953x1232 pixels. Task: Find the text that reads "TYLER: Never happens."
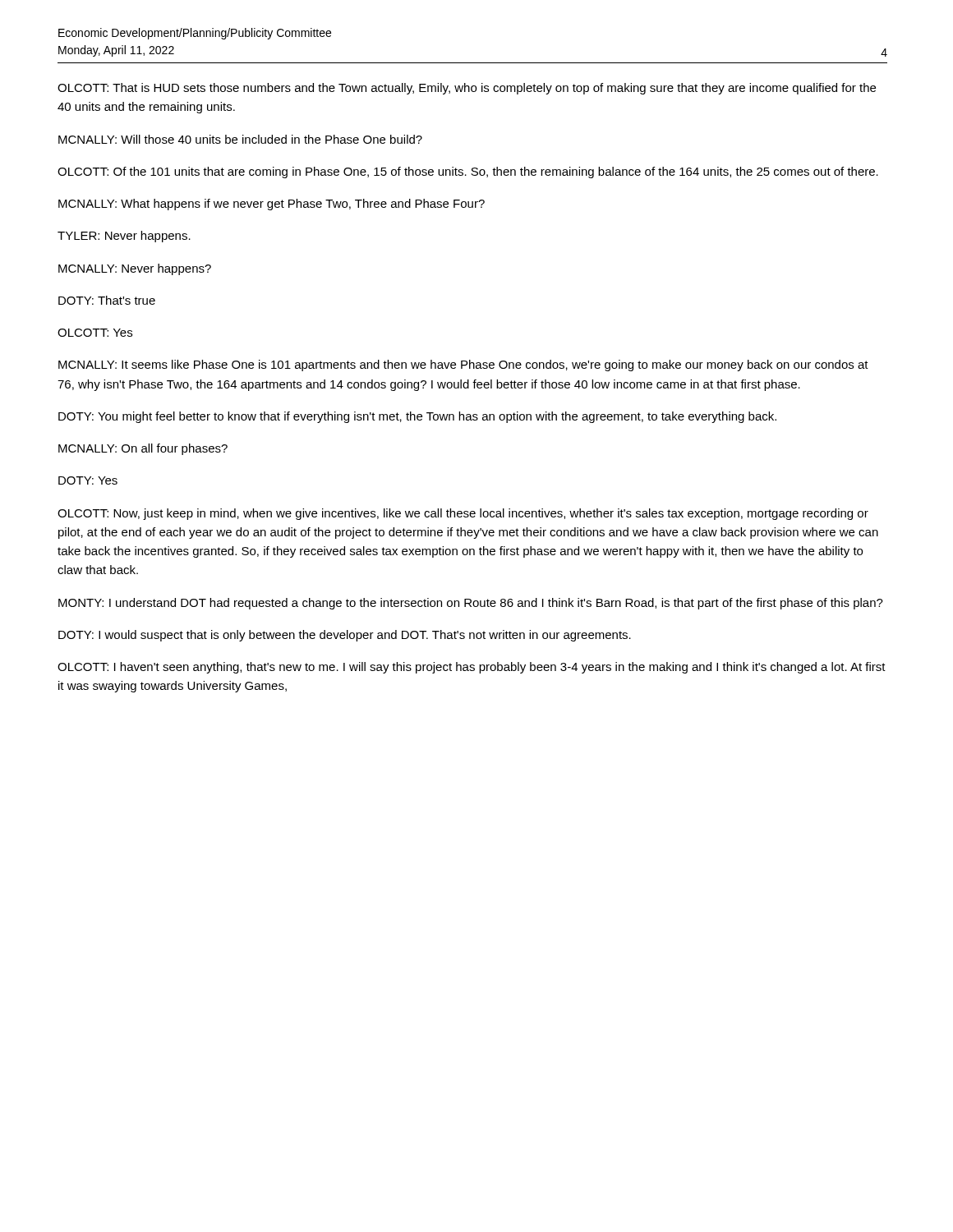(x=124, y=235)
